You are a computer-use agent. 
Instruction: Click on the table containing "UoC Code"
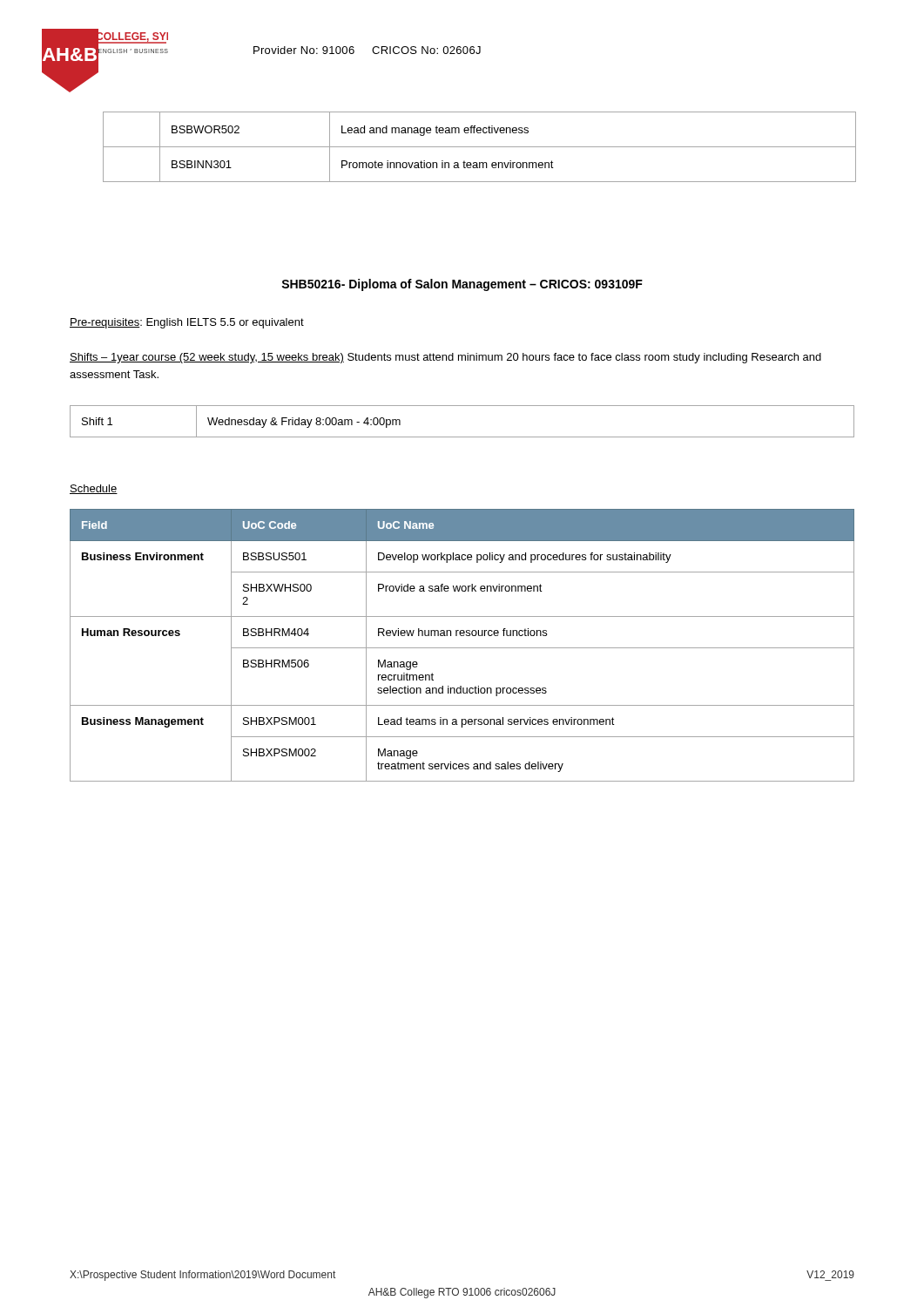click(x=462, y=645)
